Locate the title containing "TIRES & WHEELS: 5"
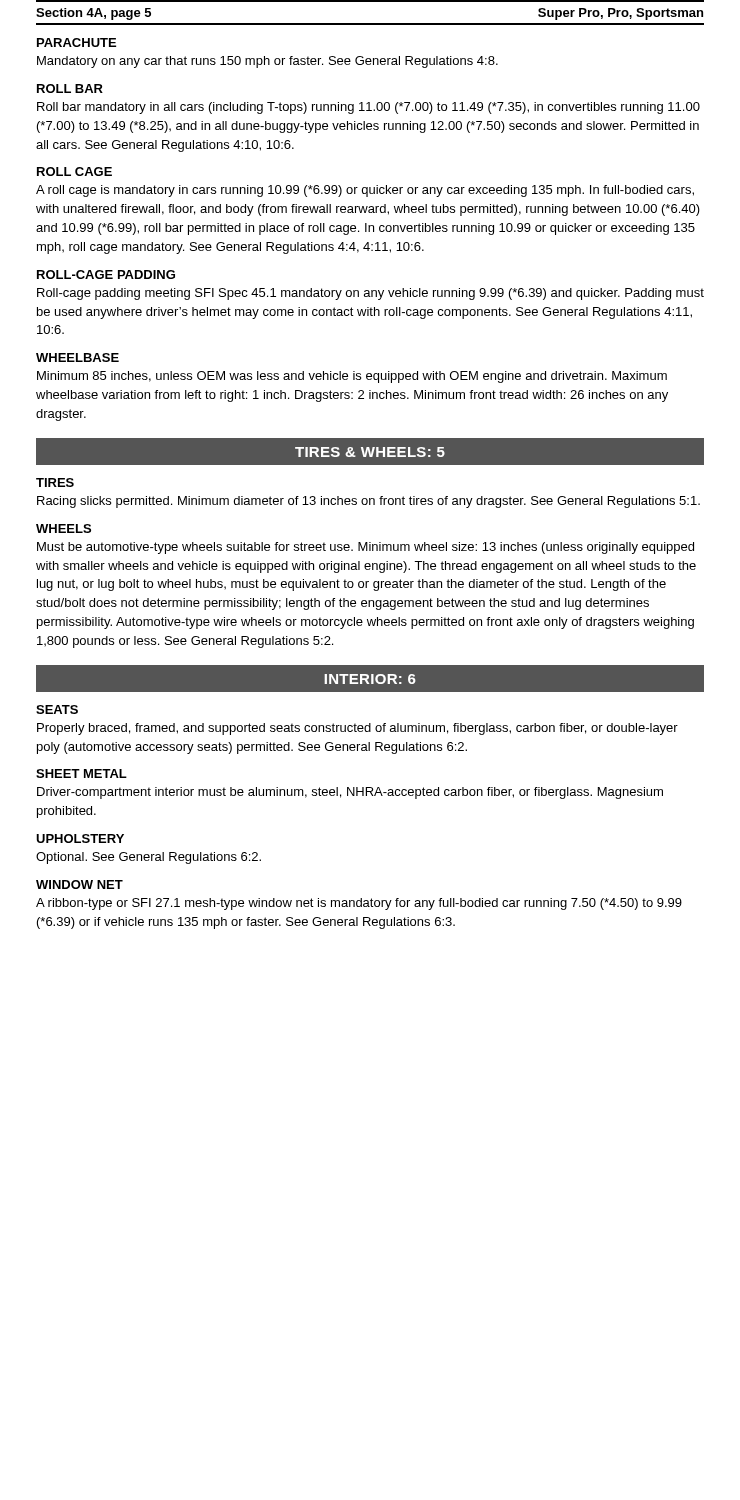This screenshot has width=740, height=1500. click(x=370, y=451)
